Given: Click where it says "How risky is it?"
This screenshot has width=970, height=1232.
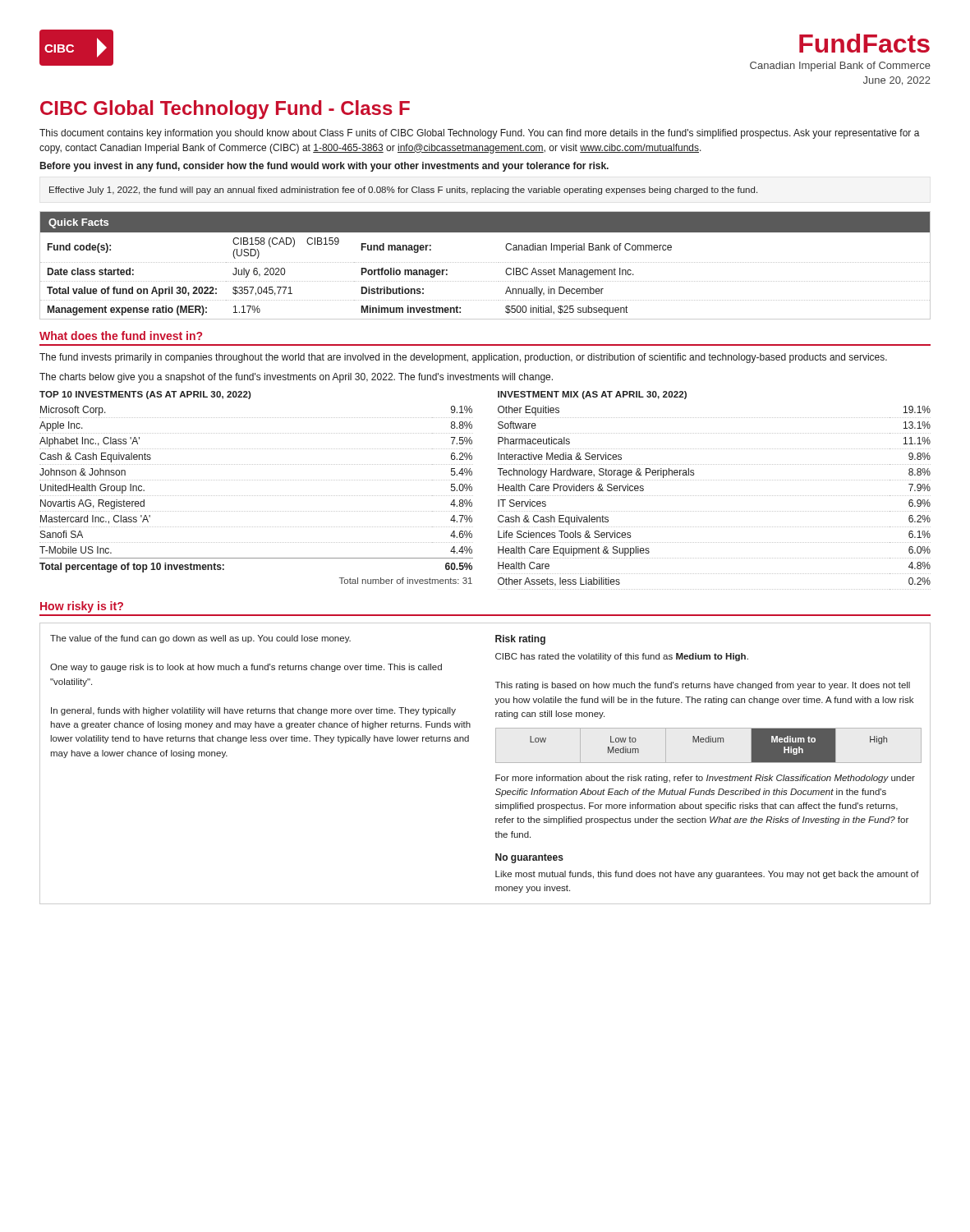Looking at the screenshot, I should 82,606.
